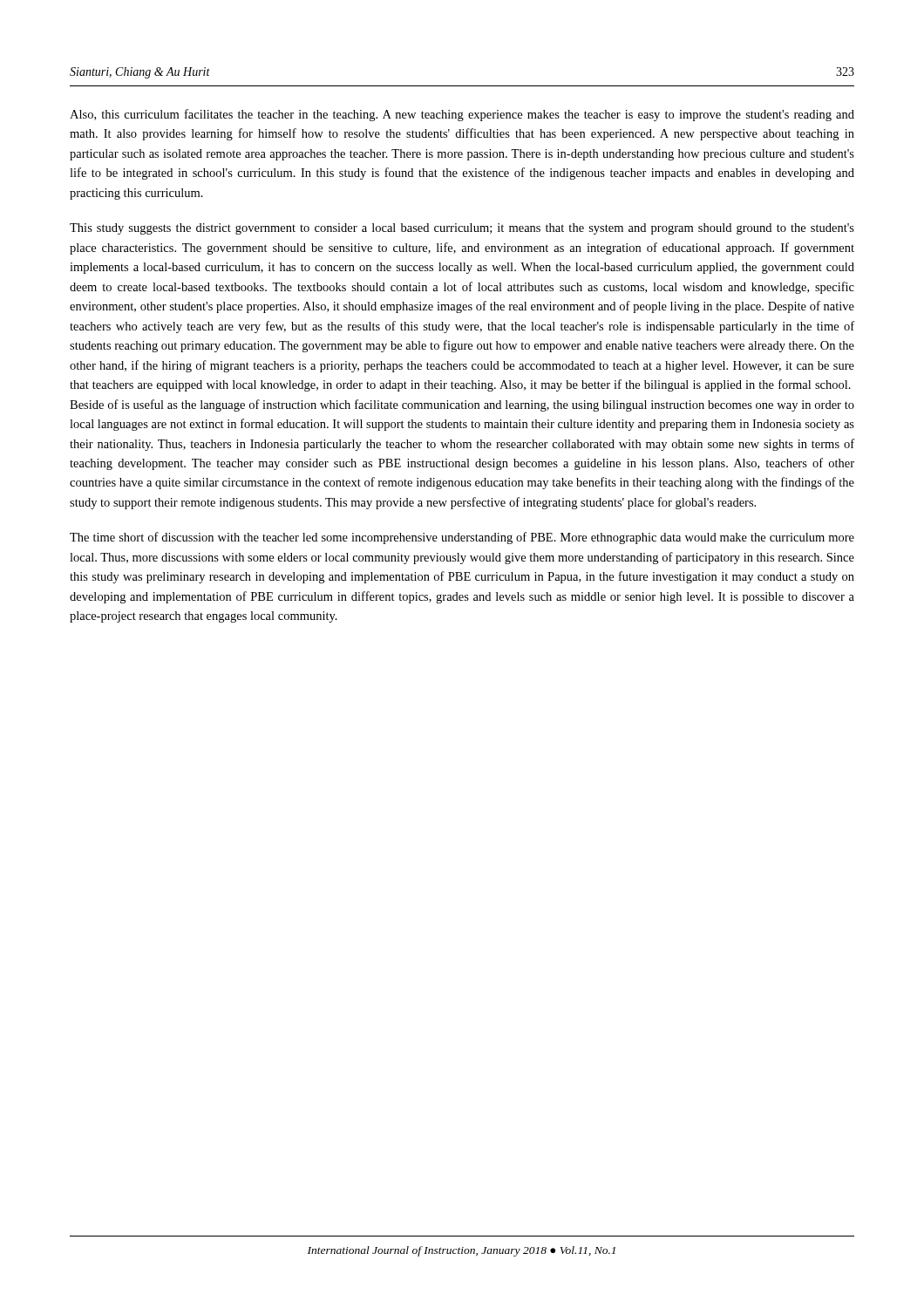Select the text block with the text "Also, this curriculum facilitates"
This screenshot has height=1308, width=924.
pyautogui.click(x=462, y=153)
